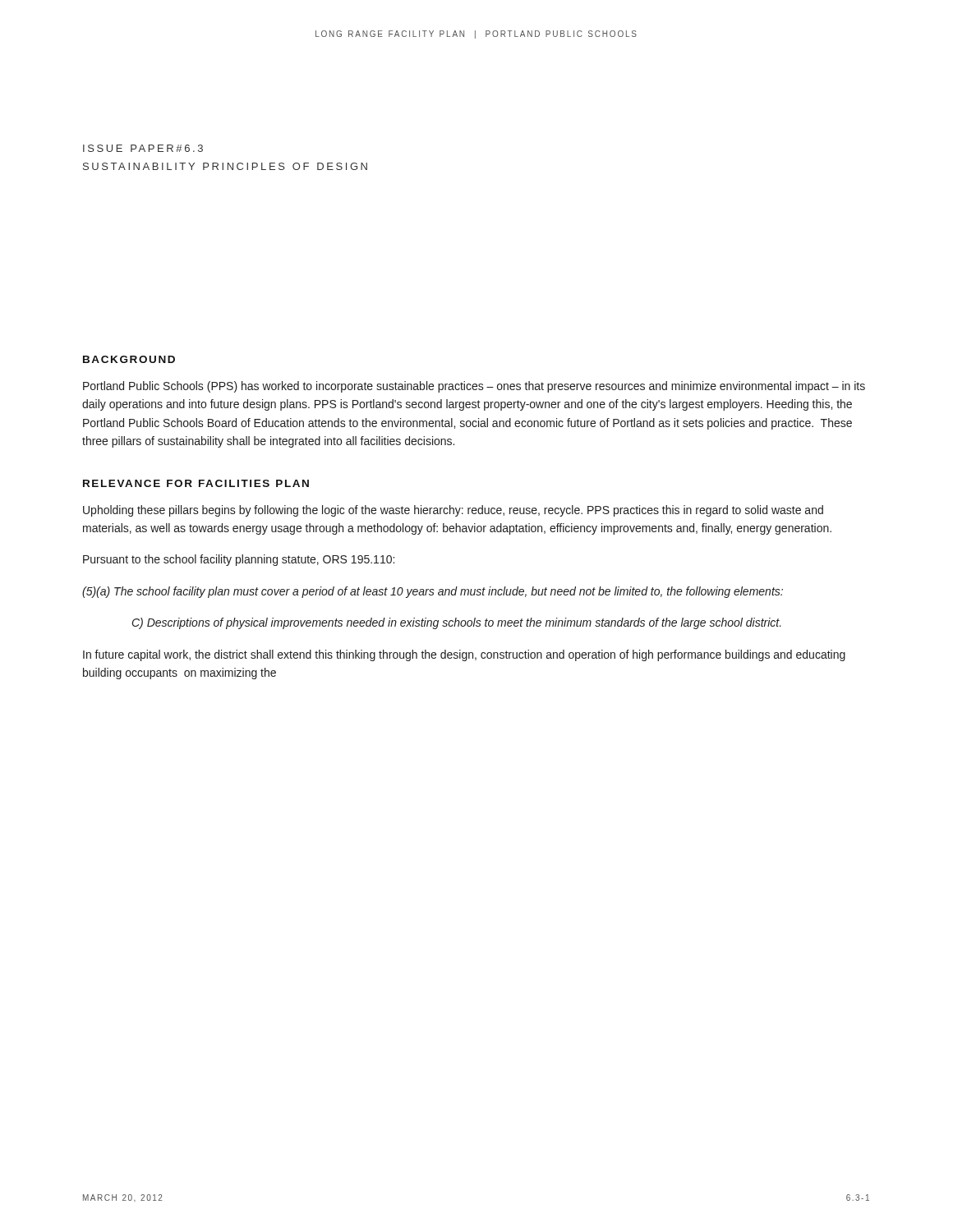953x1232 pixels.
Task: Click on the block starting "ISSUE PAPER#6.3 SUSTAINABILITY PRINCIPLES OF DESIGN"
Action: click(226, 157)
